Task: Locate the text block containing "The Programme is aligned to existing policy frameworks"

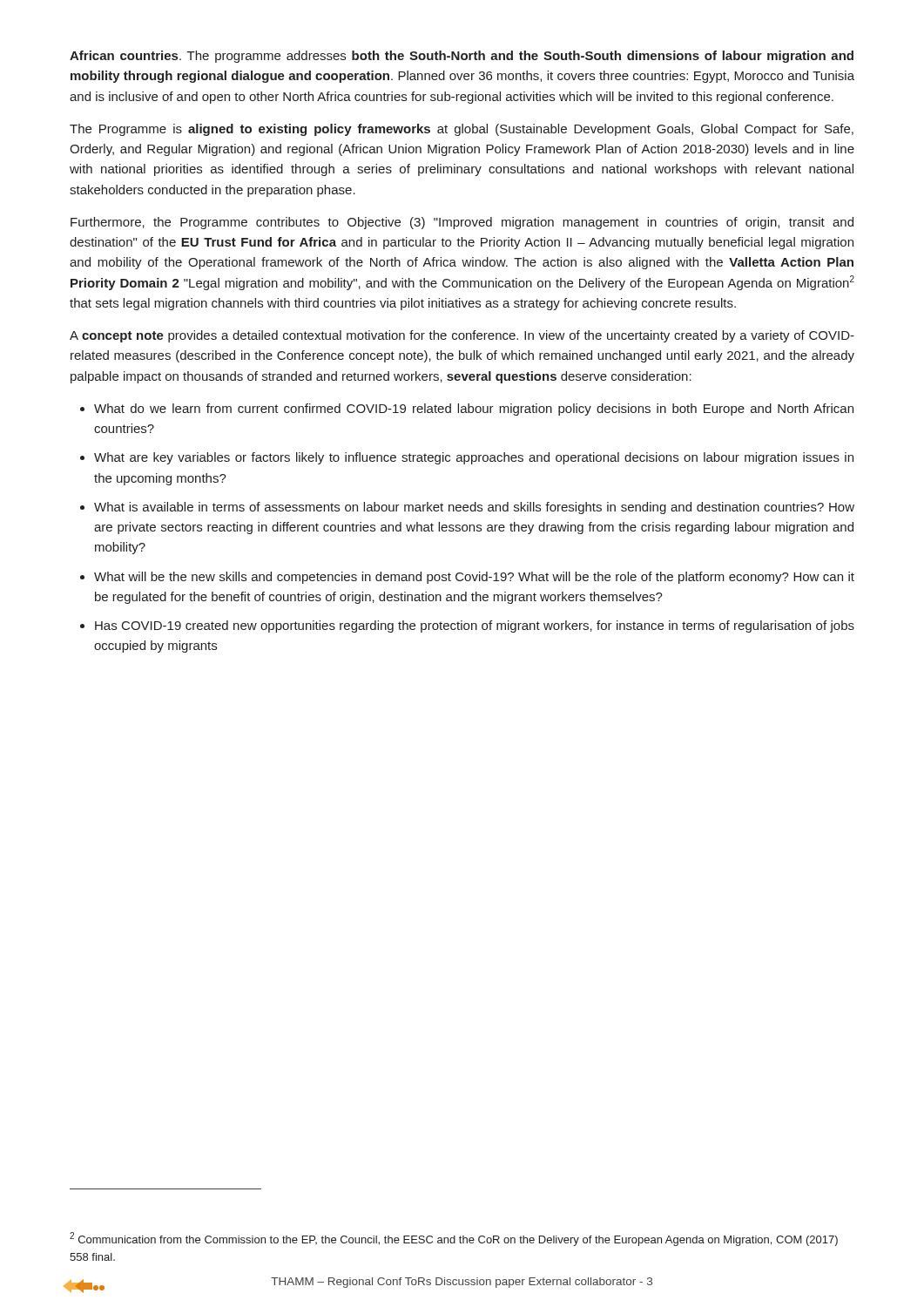Action: pos(462,159)
